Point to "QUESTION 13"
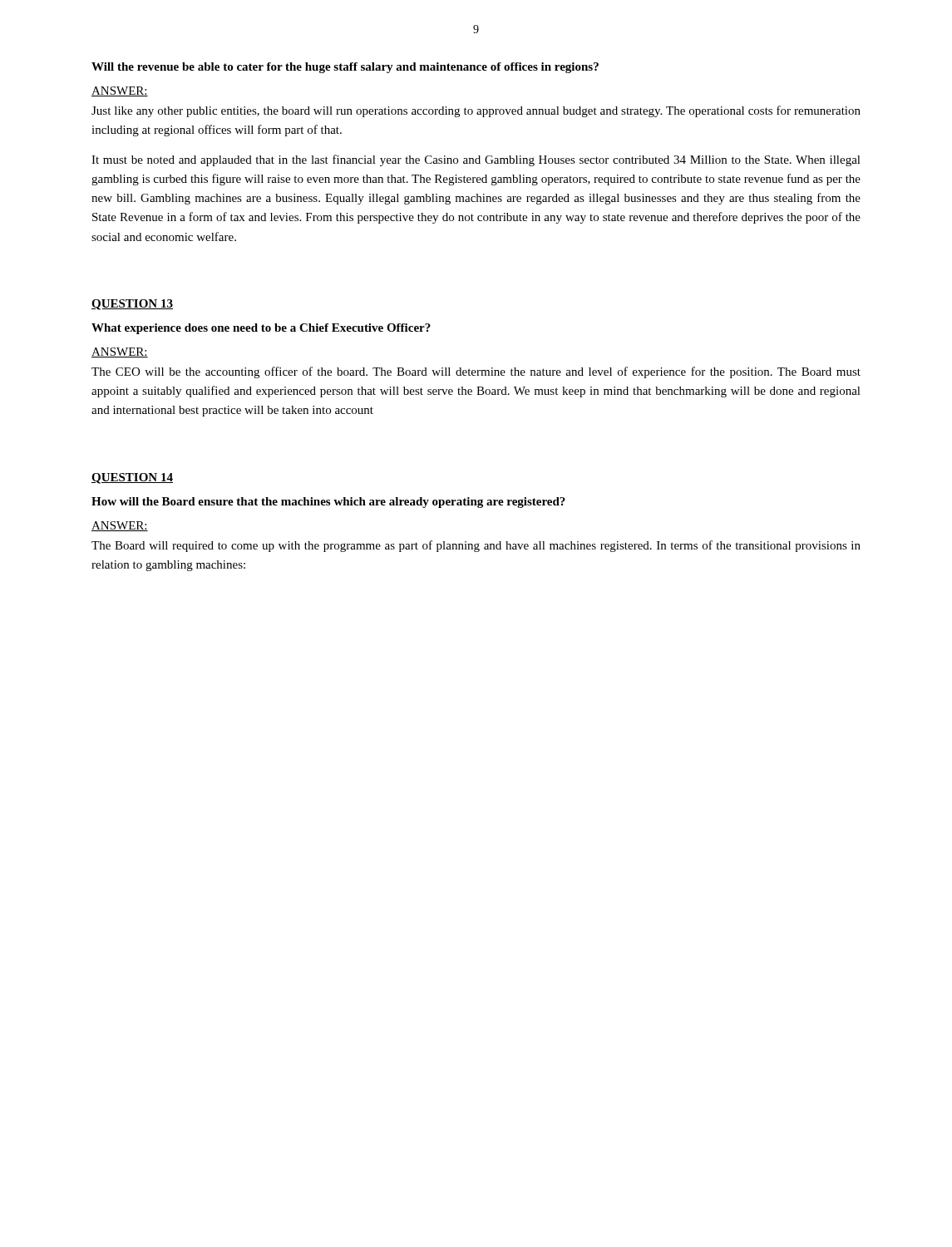The image size is (952, 1247). (x=132, y=303)
